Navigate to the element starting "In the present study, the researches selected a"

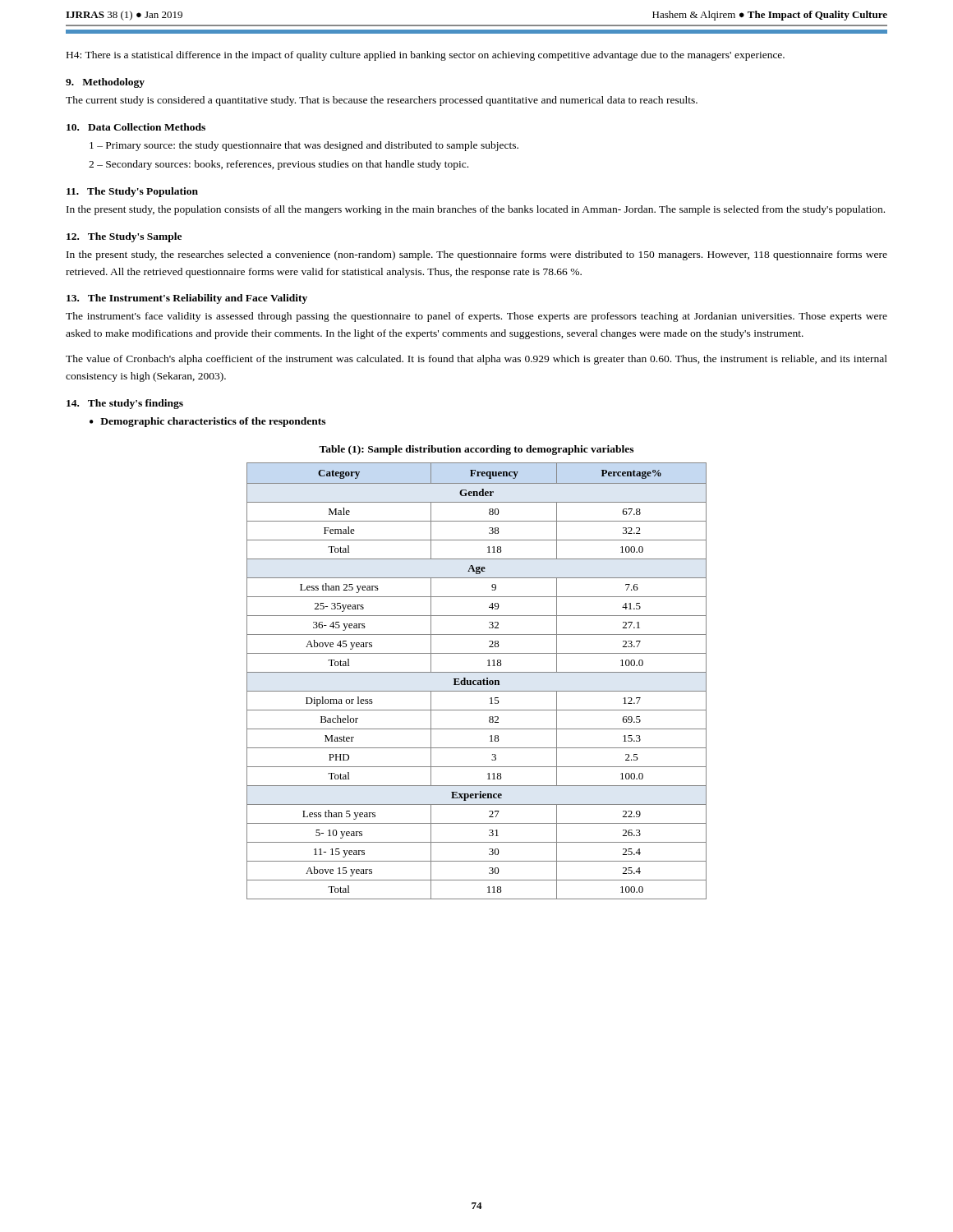(476, 262)
